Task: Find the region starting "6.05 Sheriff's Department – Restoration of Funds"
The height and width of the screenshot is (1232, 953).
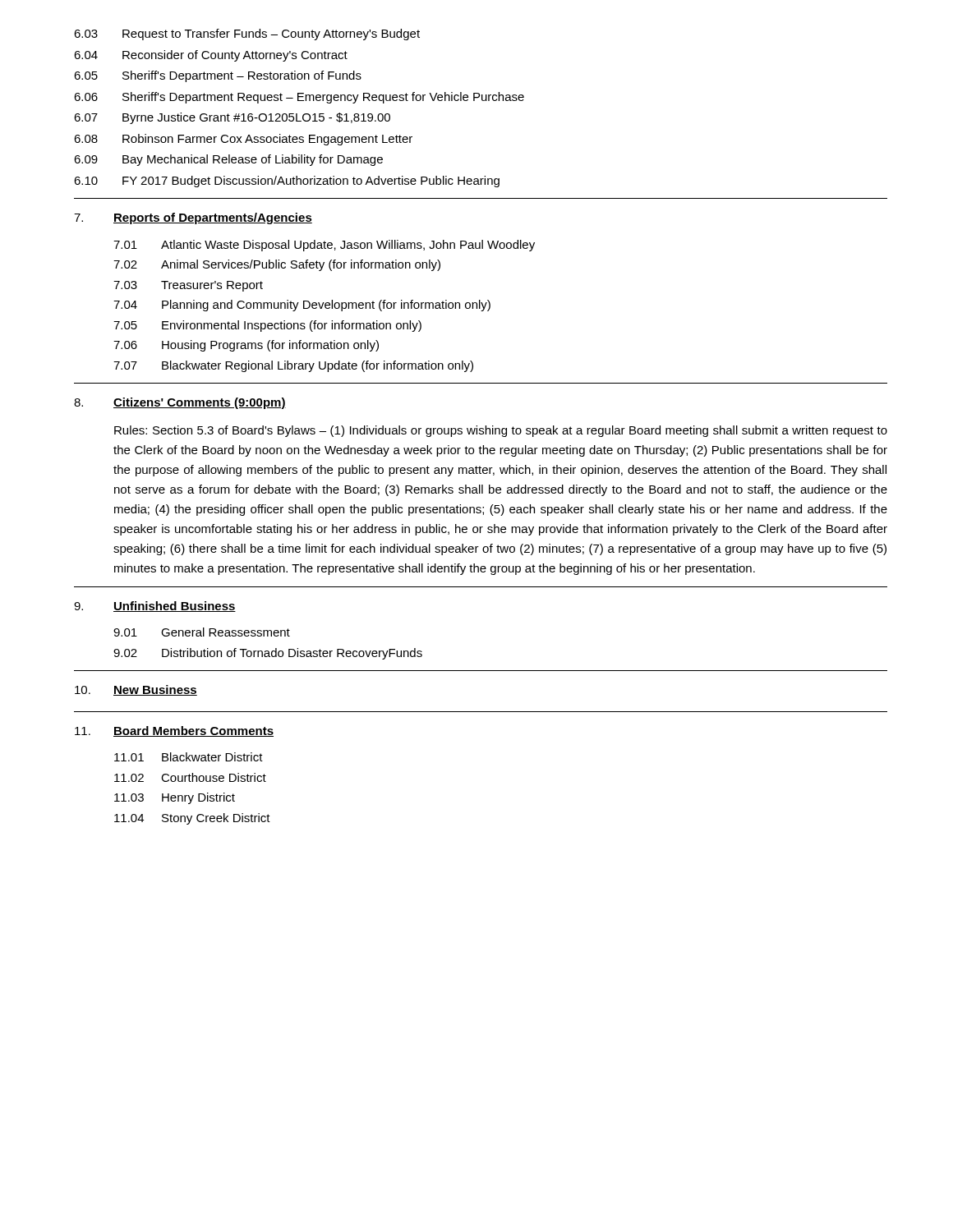Action: (x=218, y=76)
